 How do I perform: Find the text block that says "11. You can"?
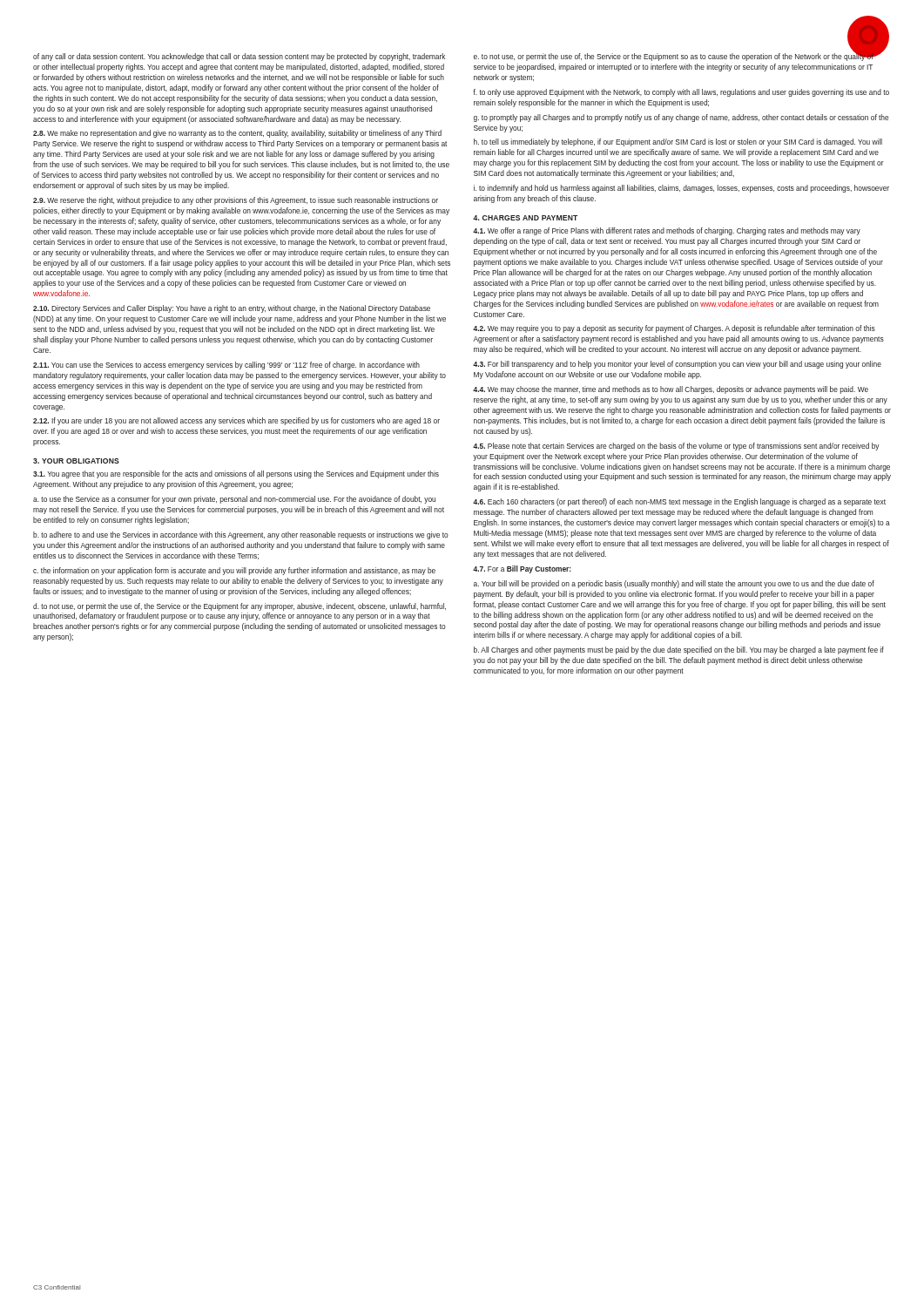point(242,387)
